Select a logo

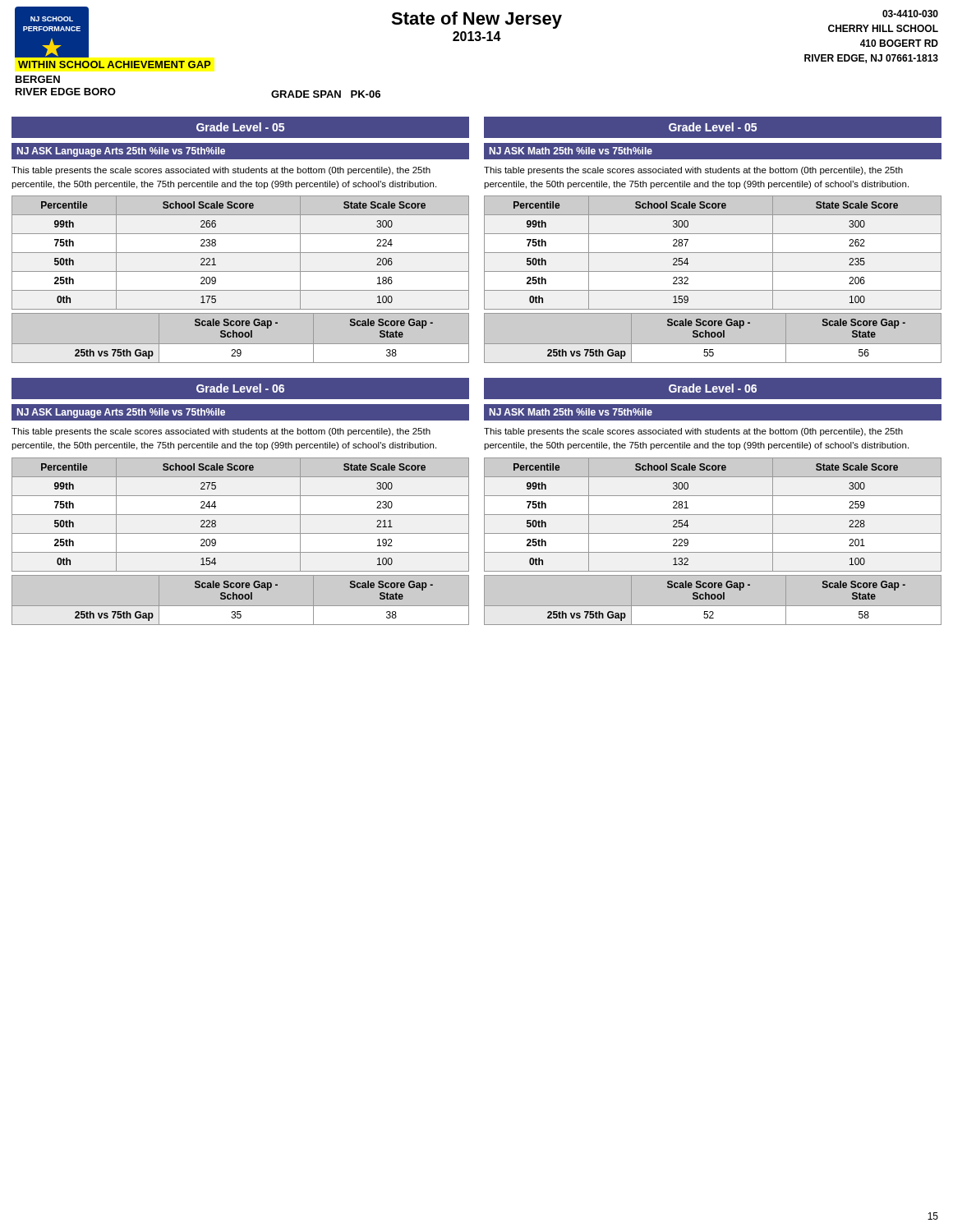point(52,35)
